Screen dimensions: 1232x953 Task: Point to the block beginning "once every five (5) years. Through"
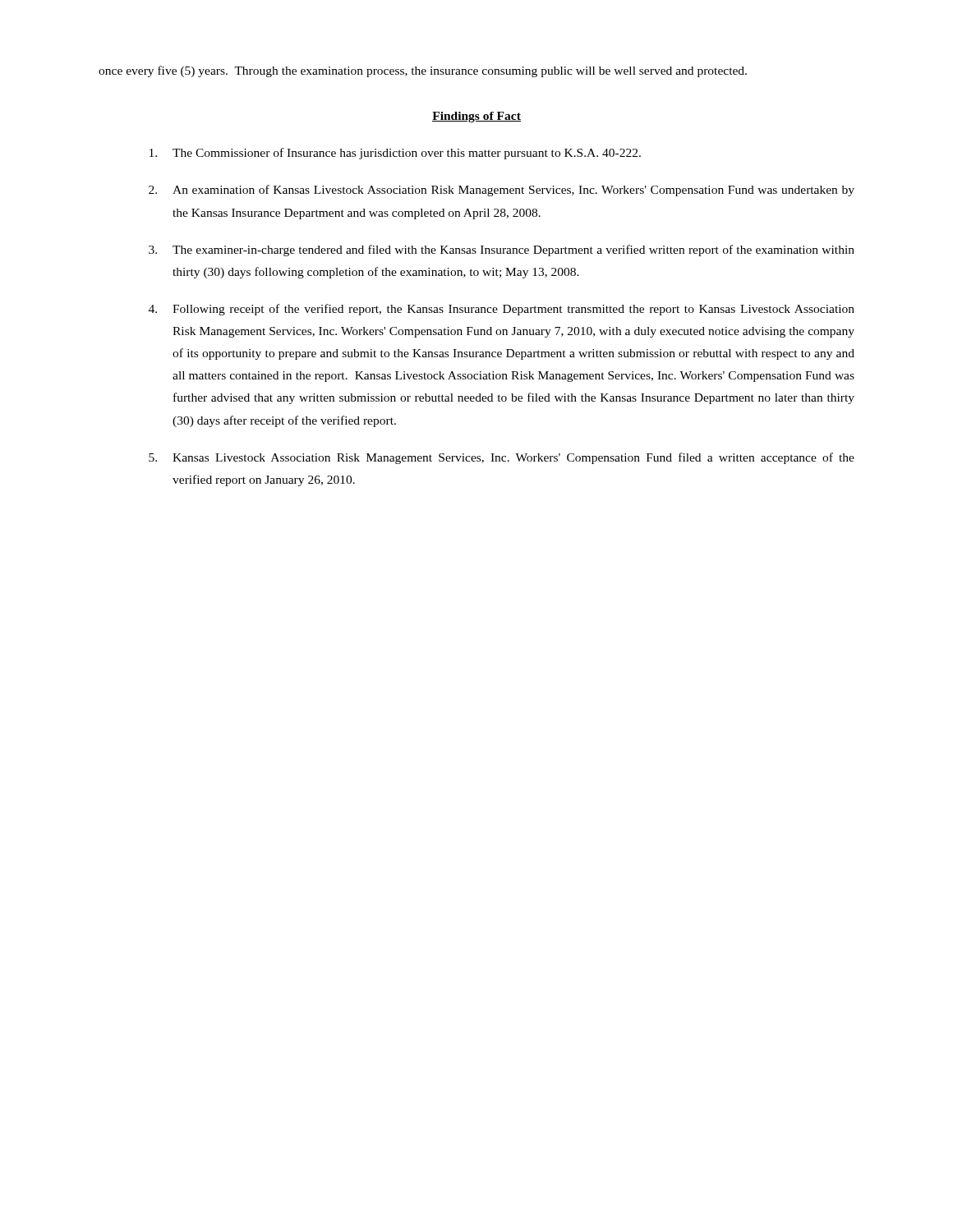(x=476, y=70)
